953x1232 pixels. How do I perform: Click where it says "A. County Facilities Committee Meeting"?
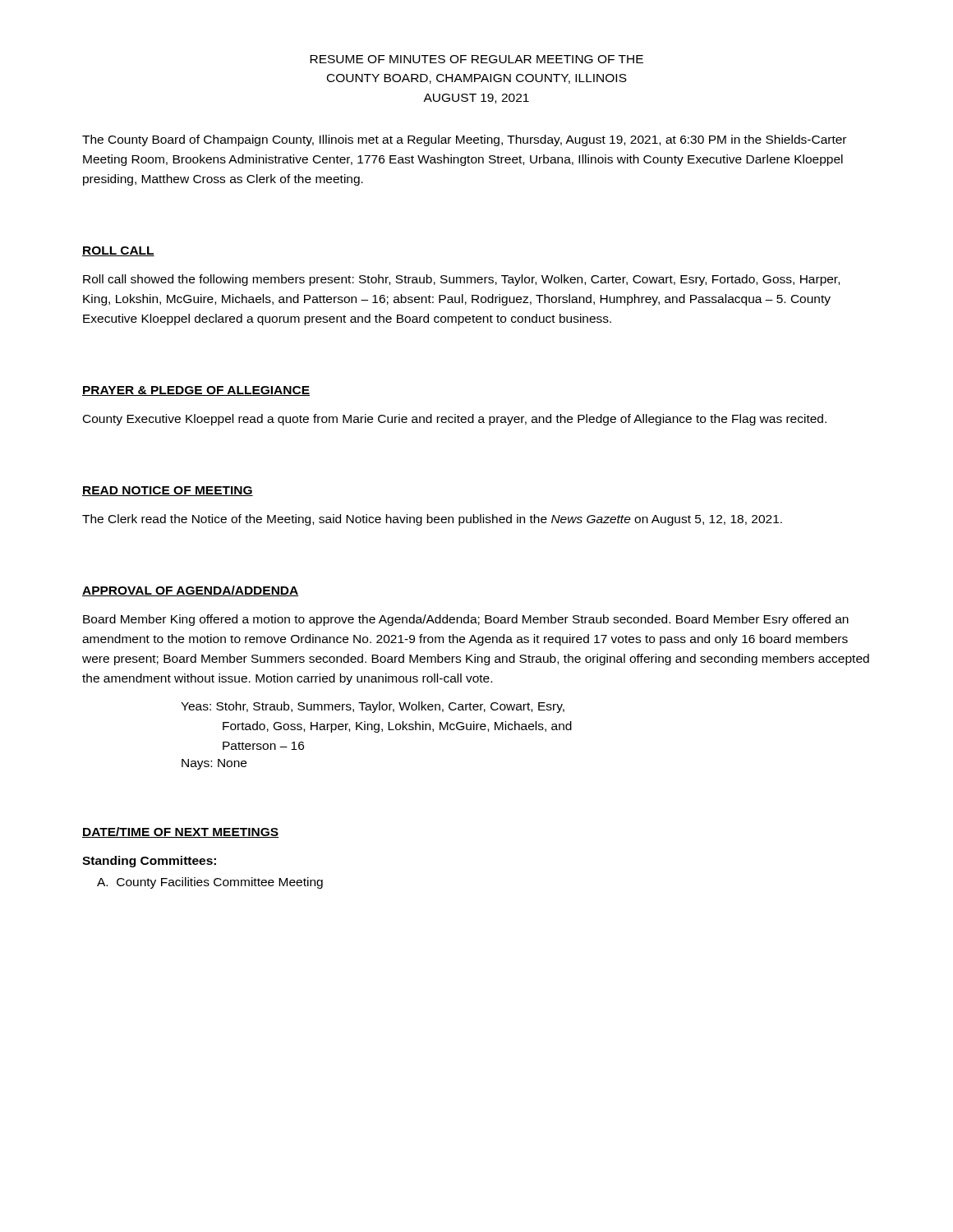tap(210, 882)
